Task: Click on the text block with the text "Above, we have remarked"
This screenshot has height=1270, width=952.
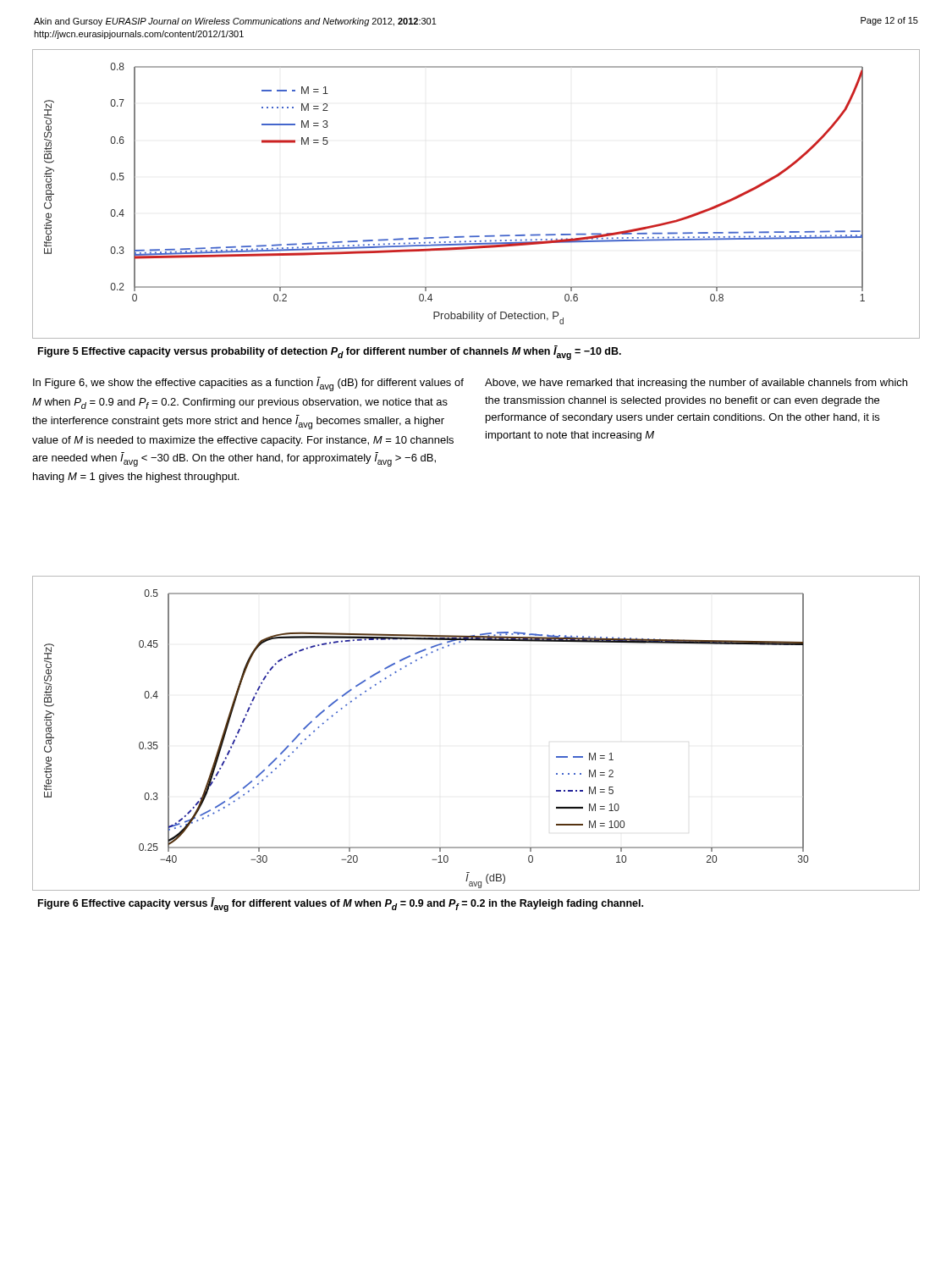Action: pyautogui.click(x=696, y=408)
